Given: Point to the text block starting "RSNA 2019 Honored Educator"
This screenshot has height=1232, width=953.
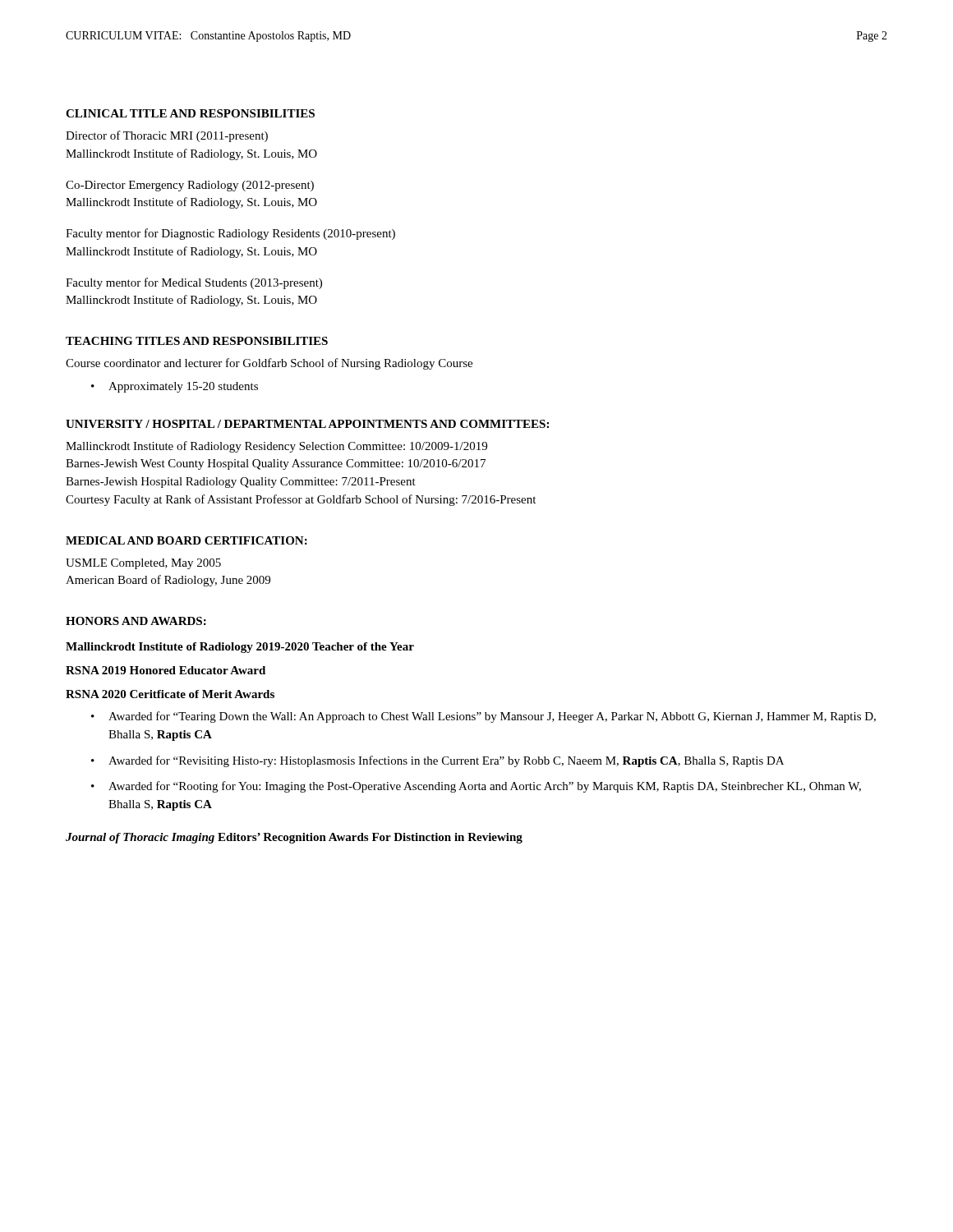Looking at the screenshot, I should pyautogui.click(x=166, y=670).
